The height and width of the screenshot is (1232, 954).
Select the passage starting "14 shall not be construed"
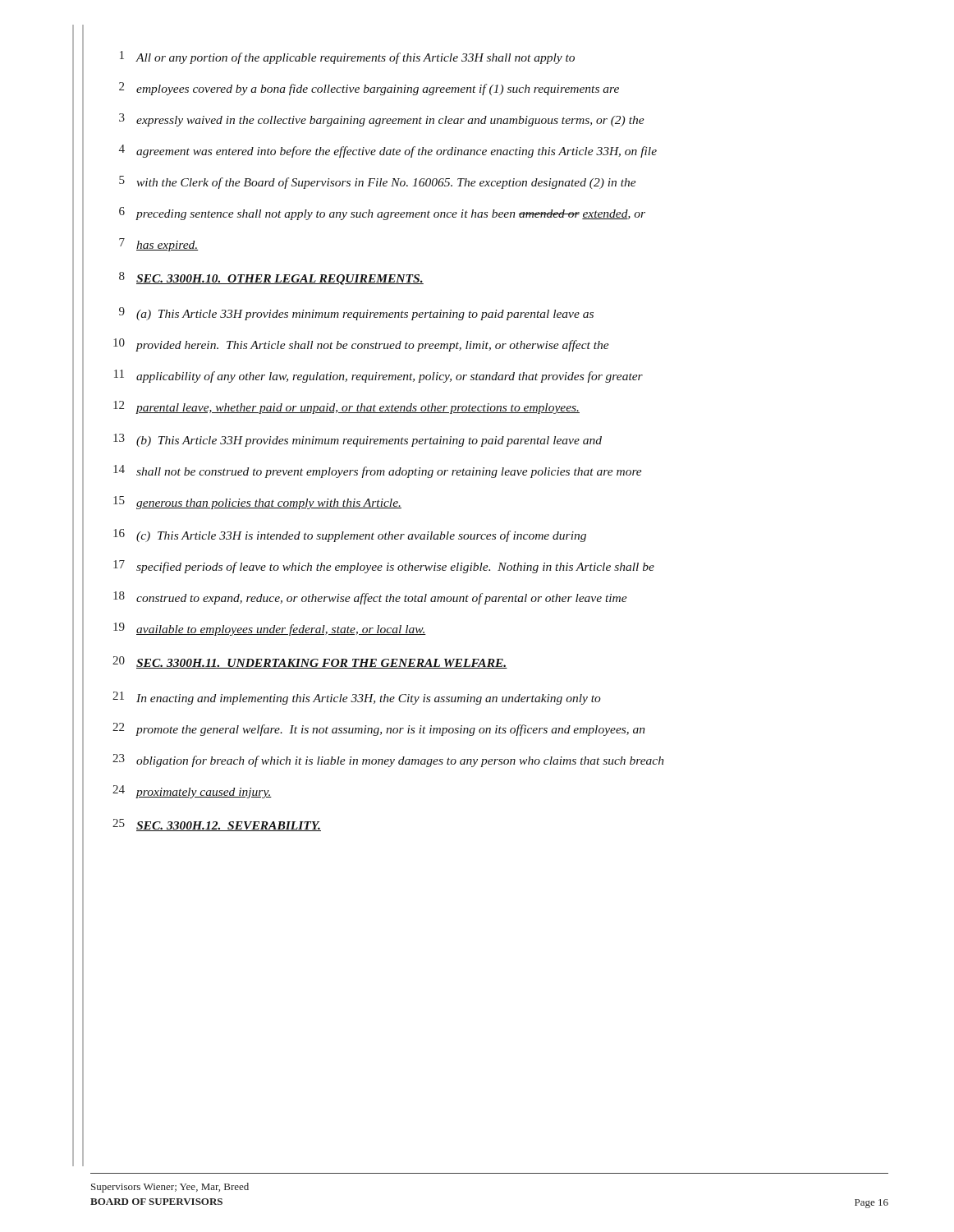(489, 476)
